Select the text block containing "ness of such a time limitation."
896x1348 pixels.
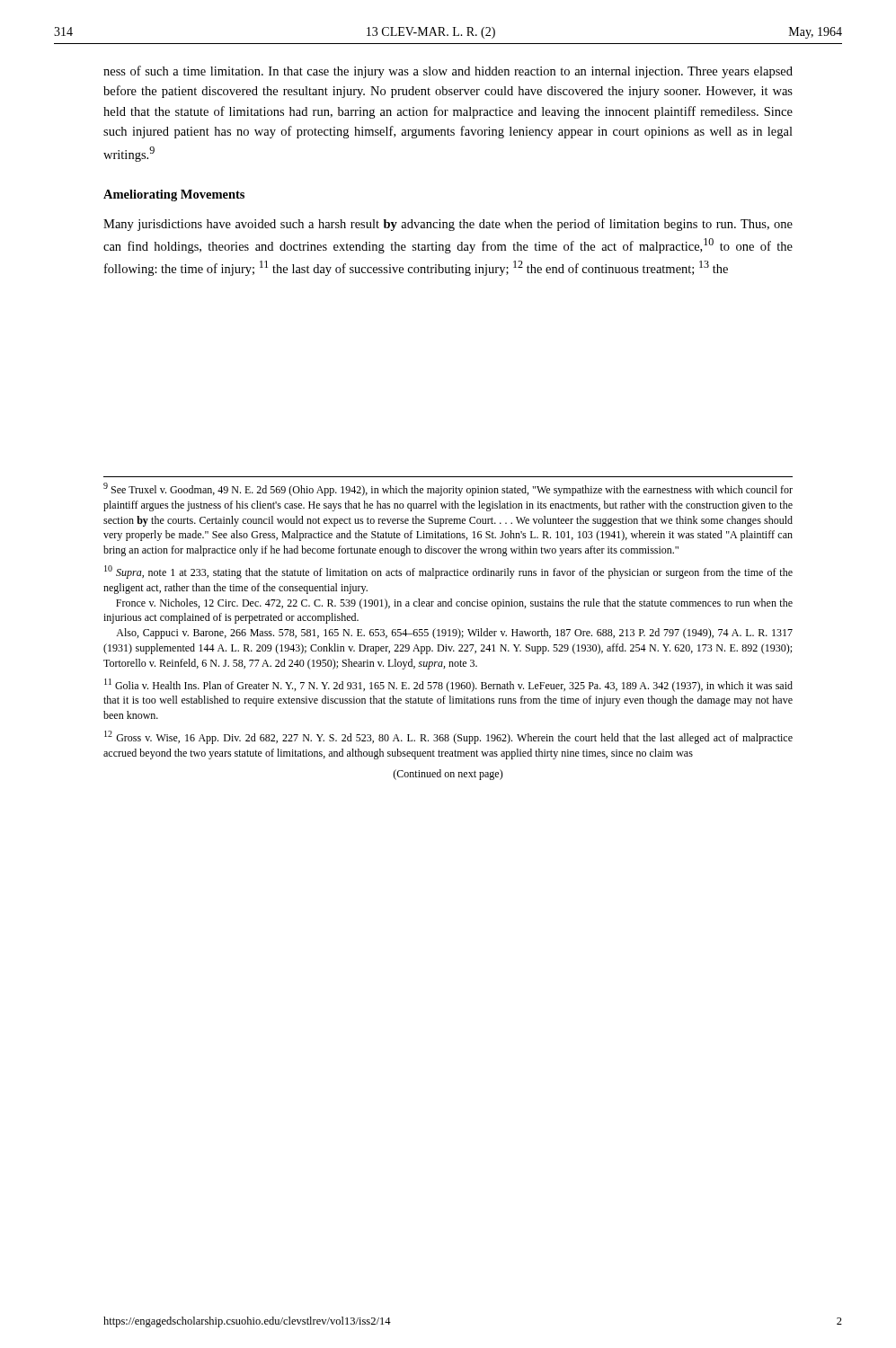(448, 113)
